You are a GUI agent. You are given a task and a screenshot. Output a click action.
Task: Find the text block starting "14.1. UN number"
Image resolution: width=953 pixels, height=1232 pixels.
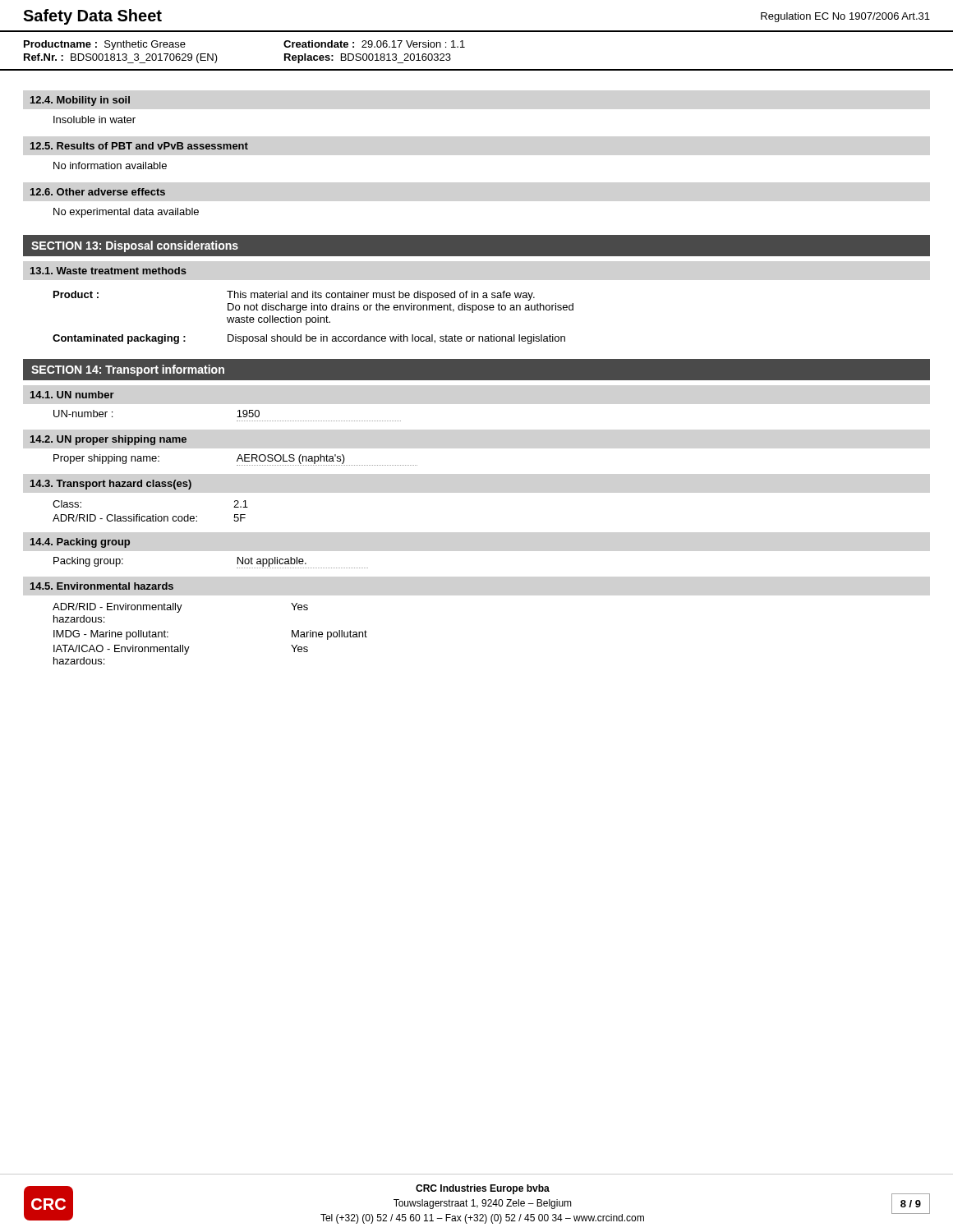click(x=72, y=395)
